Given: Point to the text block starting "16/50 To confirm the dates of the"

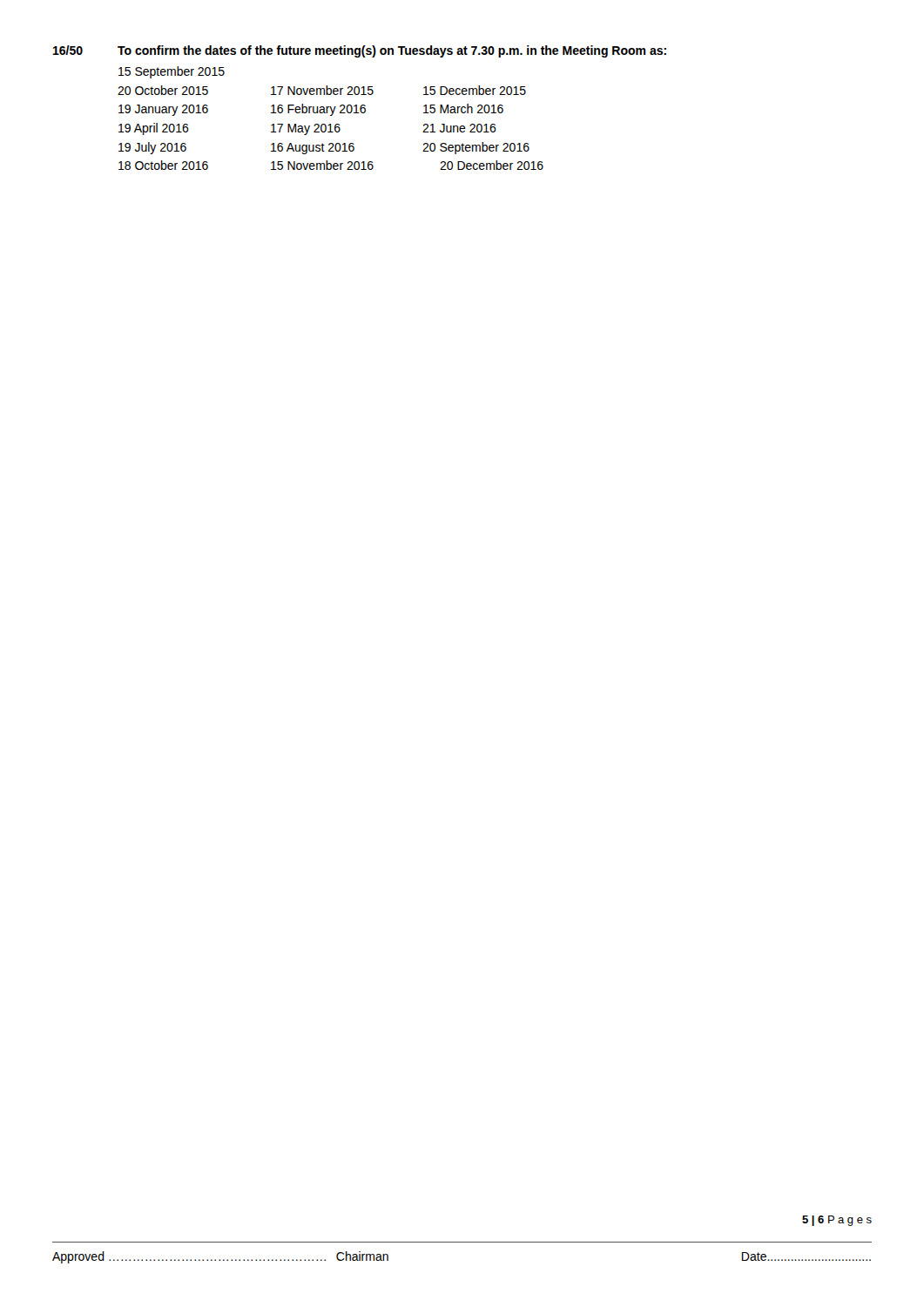Looking at the screenshot, I should pos(462,110).
